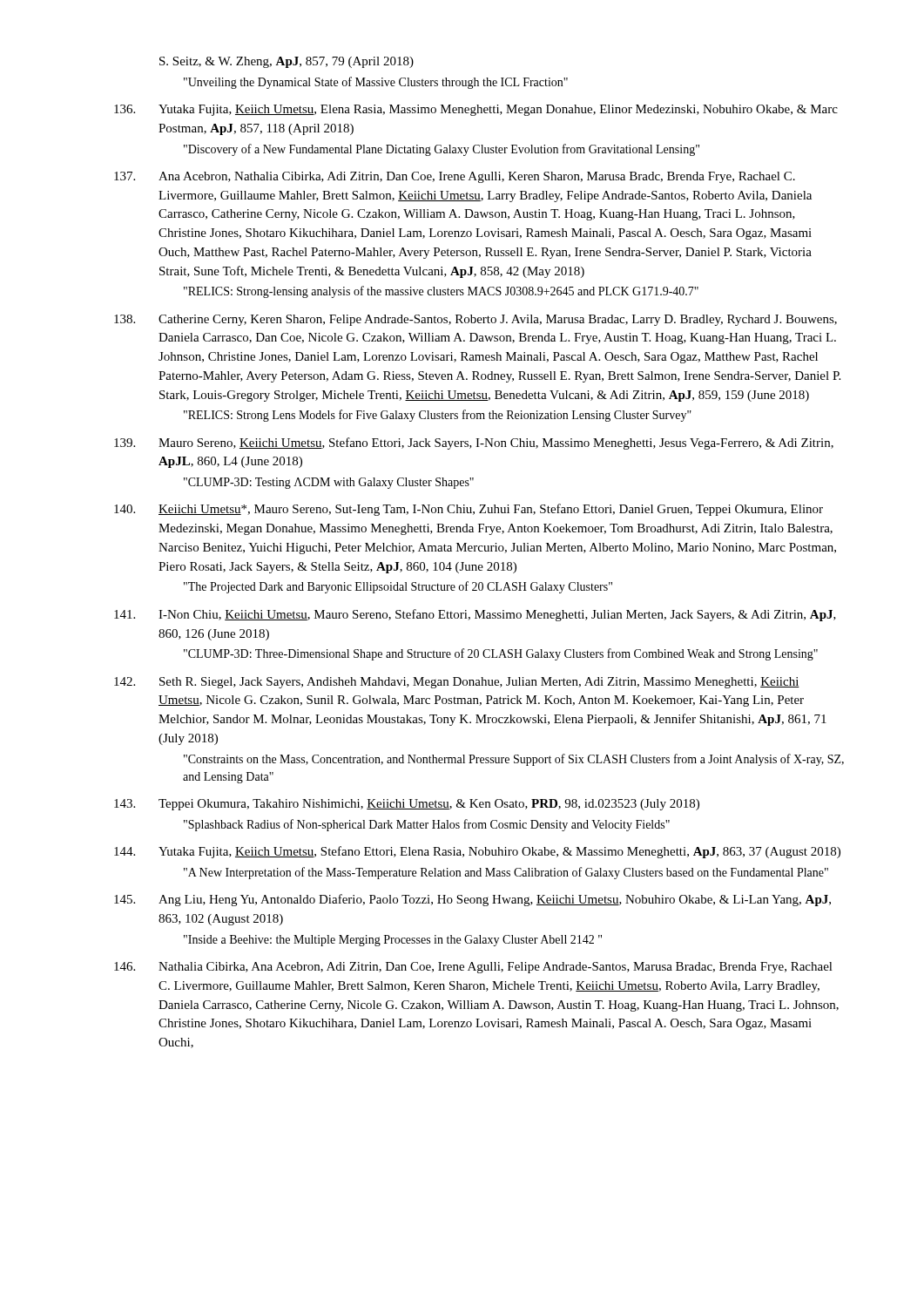This screenshot has height=1307, width=924.
Task: Navigate to the text starting "139. Mauro Sereno, Keiichi Umetsu,"
Action: click(x=474, y=444)
